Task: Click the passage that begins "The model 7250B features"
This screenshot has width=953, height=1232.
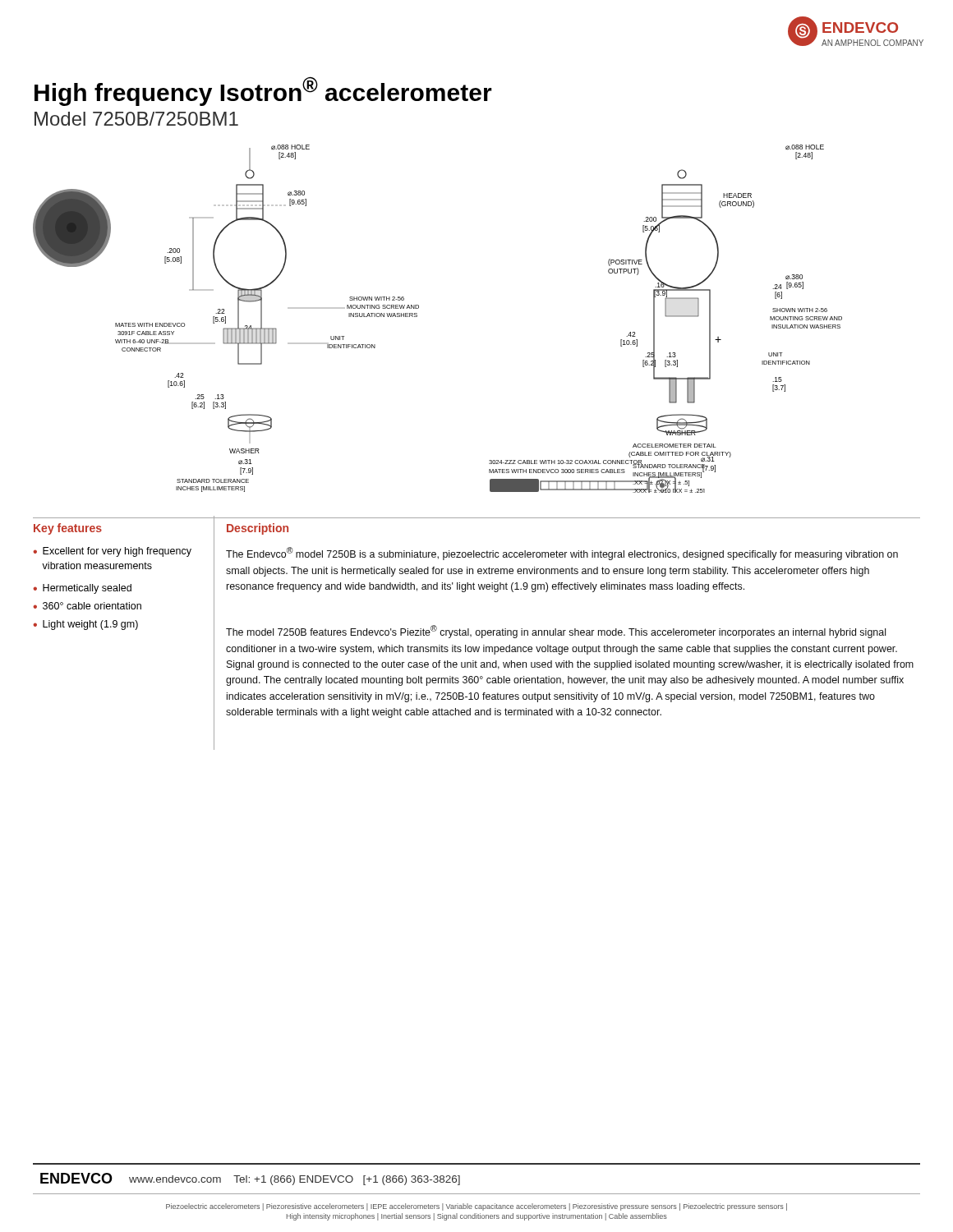Action: point(570,671)
